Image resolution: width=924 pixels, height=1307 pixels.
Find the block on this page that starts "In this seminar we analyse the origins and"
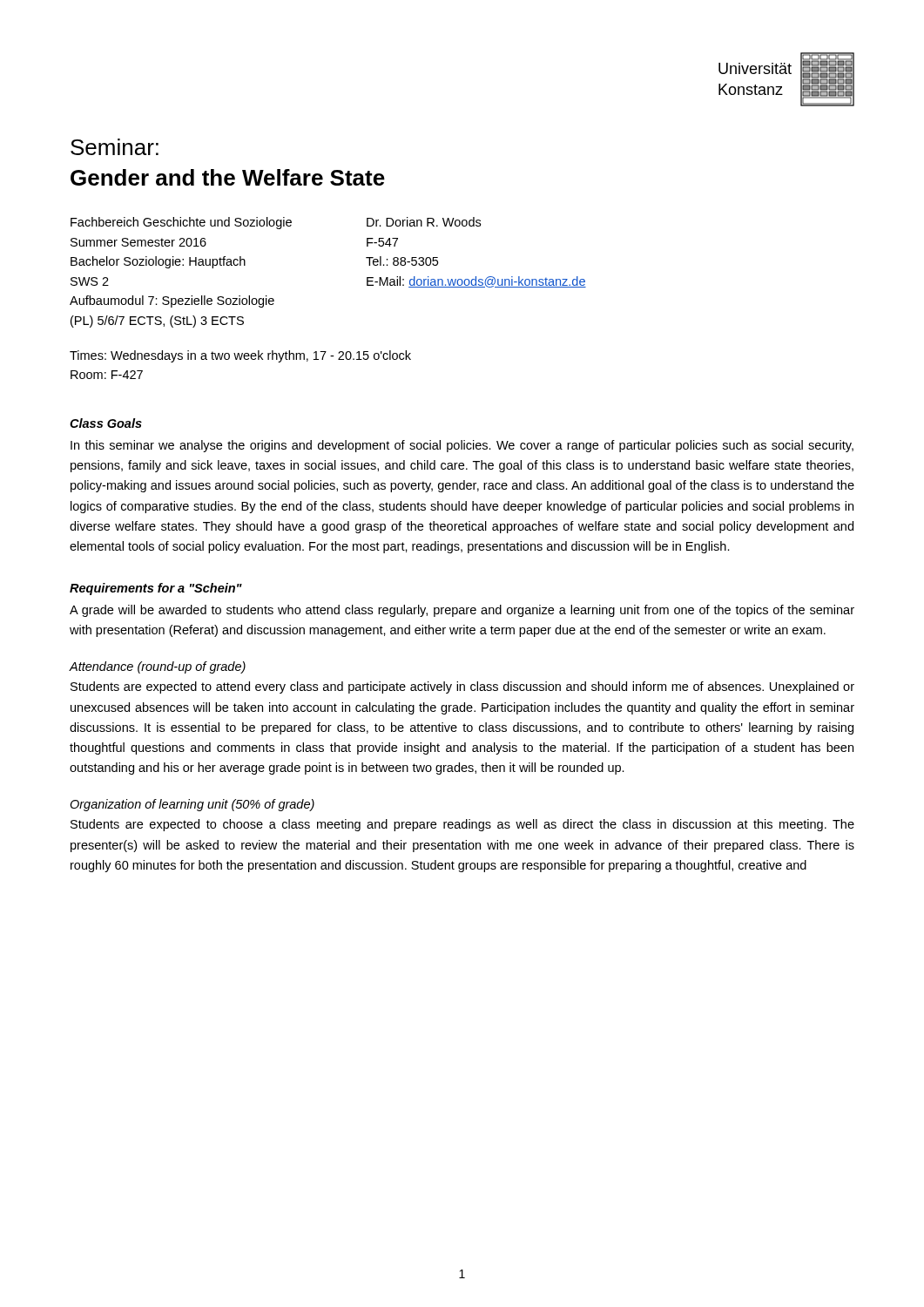[x=462, y=496]
